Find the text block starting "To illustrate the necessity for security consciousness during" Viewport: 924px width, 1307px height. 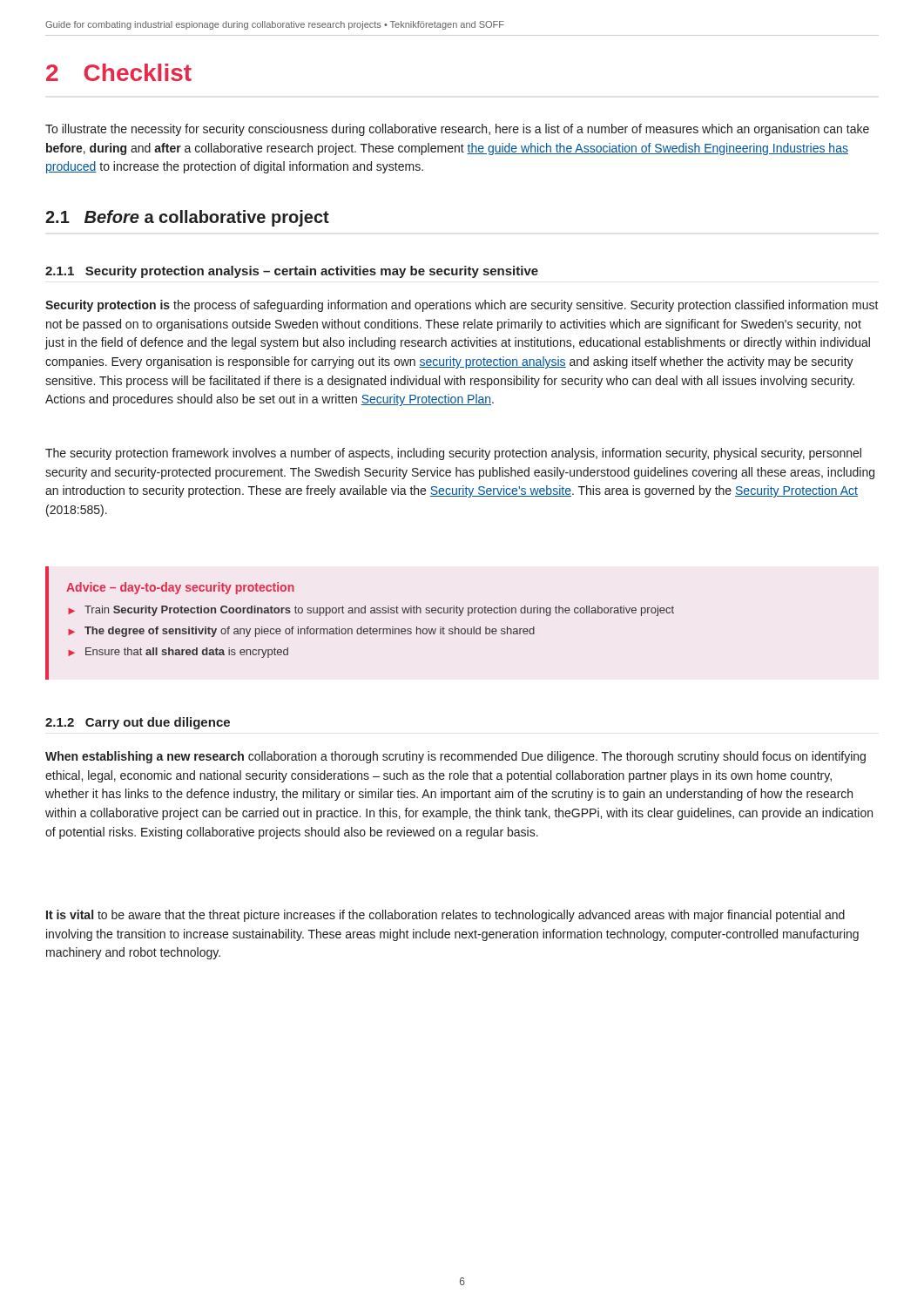462,149
